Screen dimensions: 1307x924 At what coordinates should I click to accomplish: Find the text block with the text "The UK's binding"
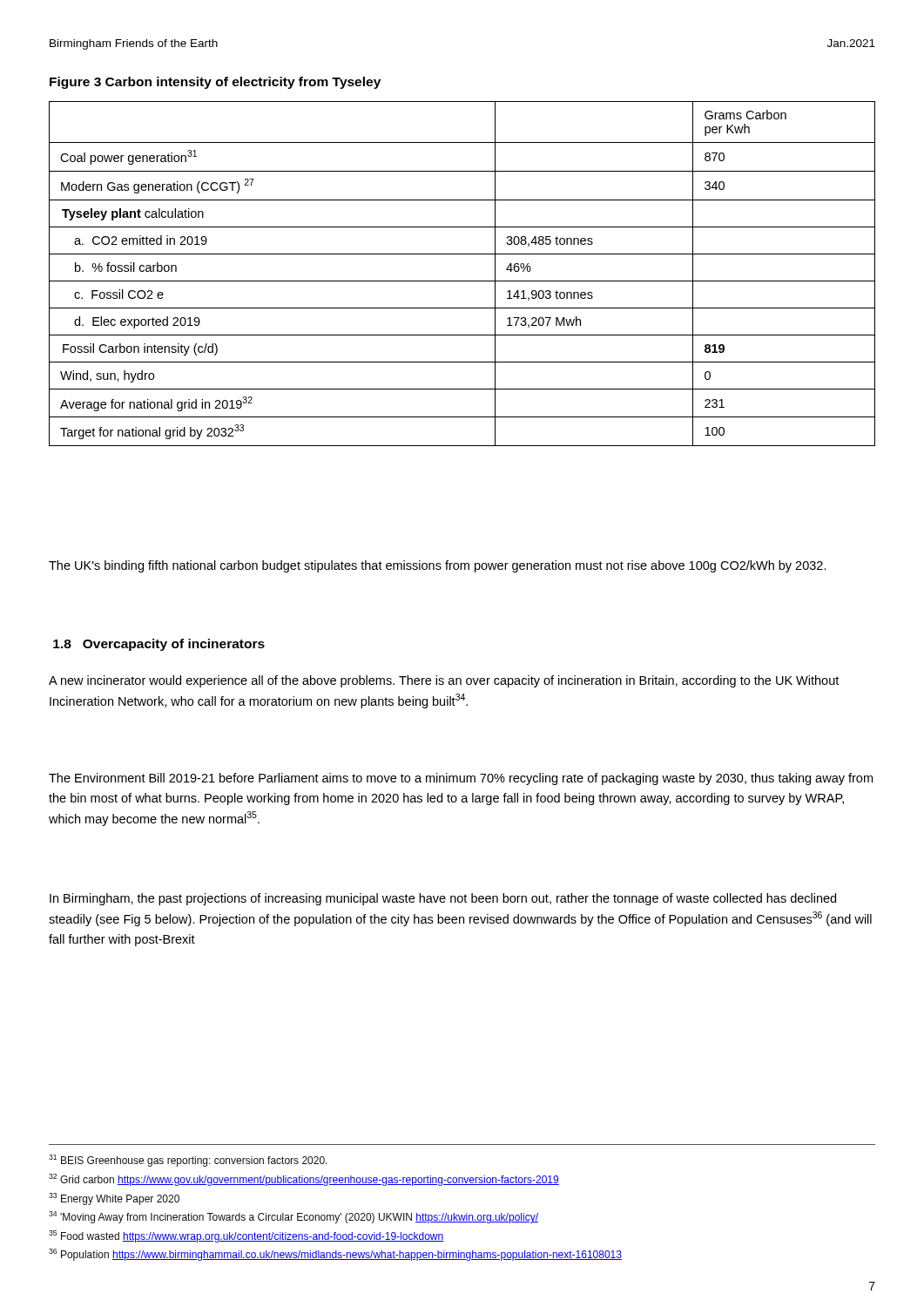click(x=438, y=565)
